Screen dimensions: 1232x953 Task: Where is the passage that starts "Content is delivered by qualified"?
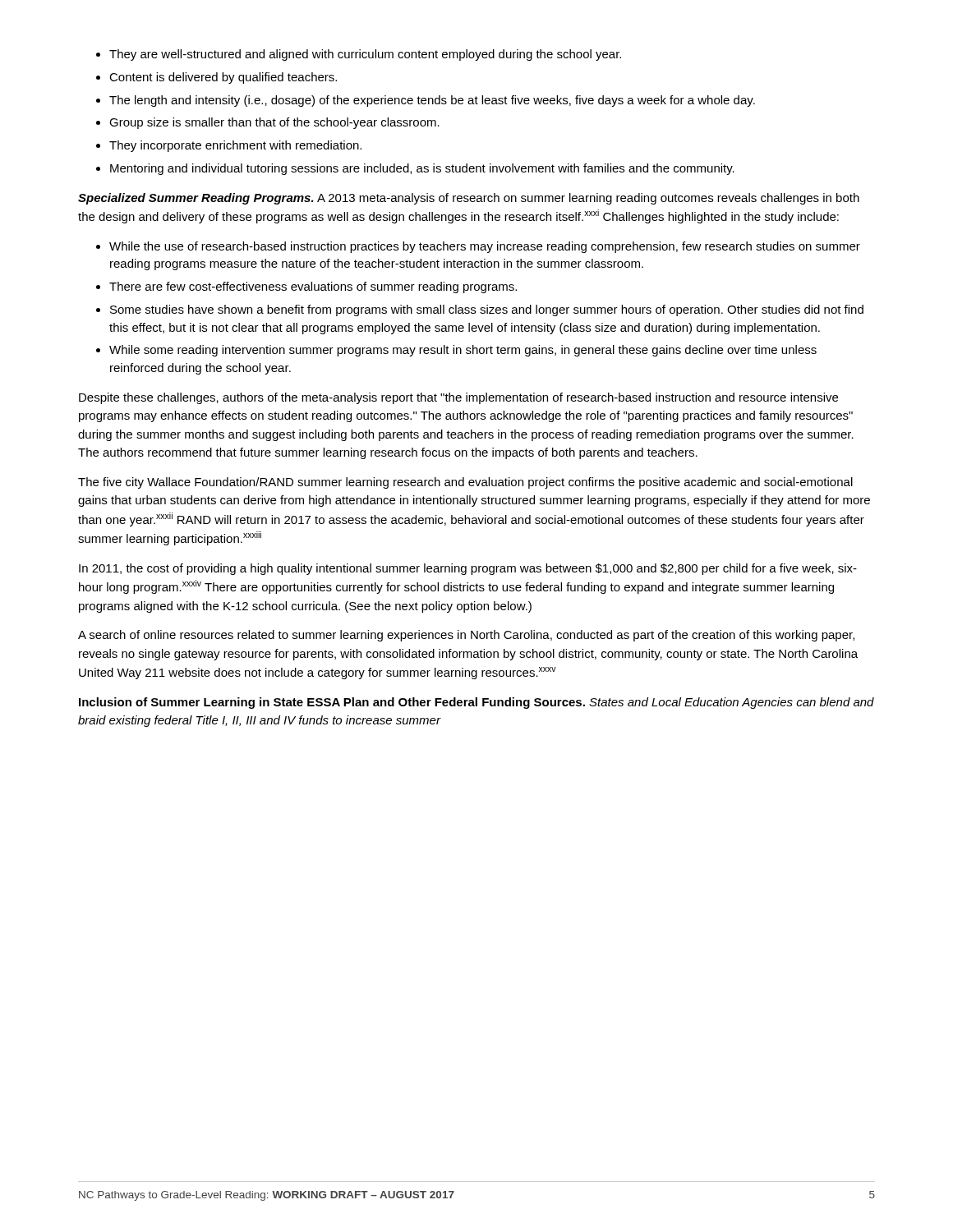pyautogui.click(x=224, y=77)
